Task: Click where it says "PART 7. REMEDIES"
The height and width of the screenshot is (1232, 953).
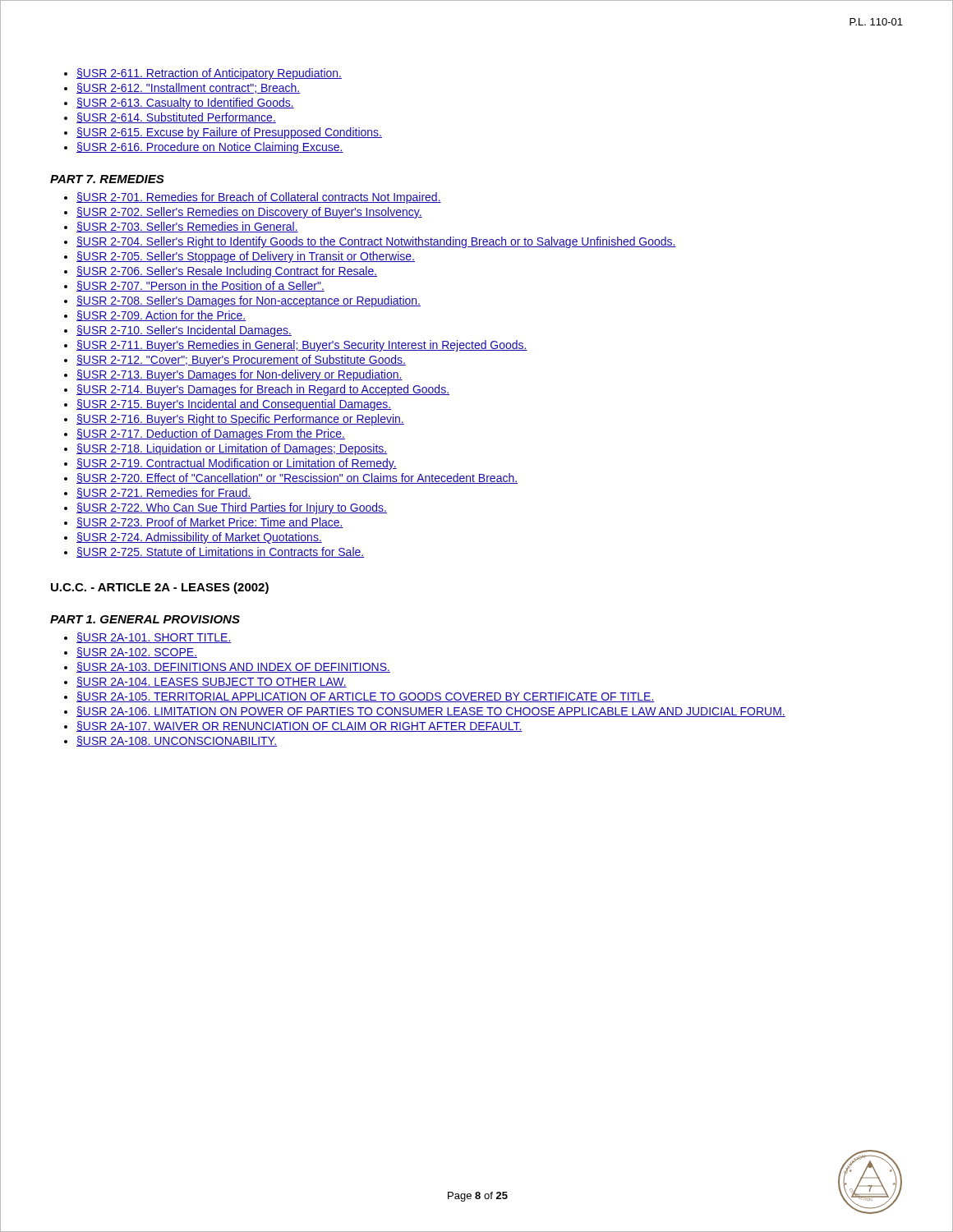Action: tap(107, 179)
